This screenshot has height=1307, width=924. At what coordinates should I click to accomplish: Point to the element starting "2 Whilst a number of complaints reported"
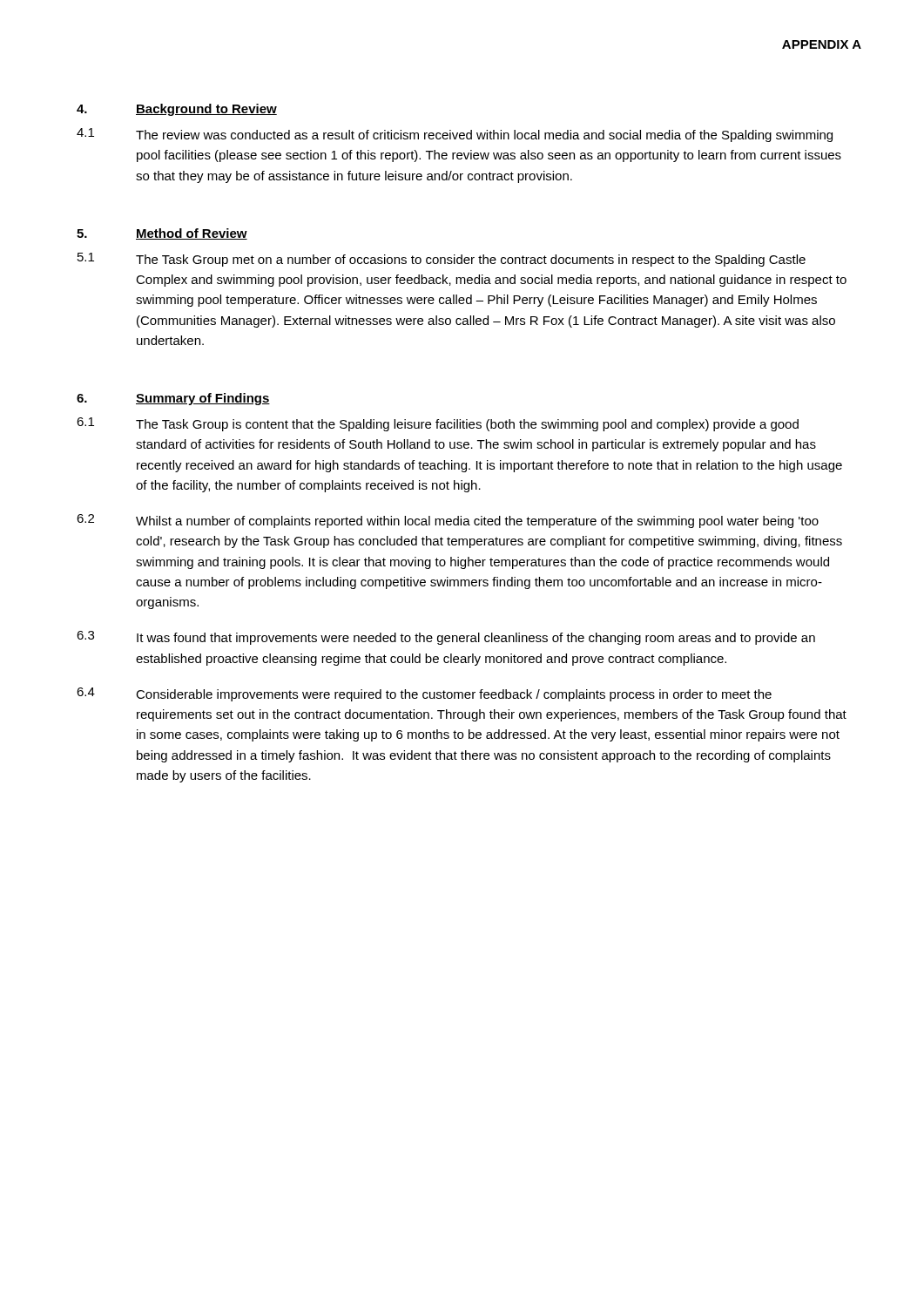click(x=462, y=561)
